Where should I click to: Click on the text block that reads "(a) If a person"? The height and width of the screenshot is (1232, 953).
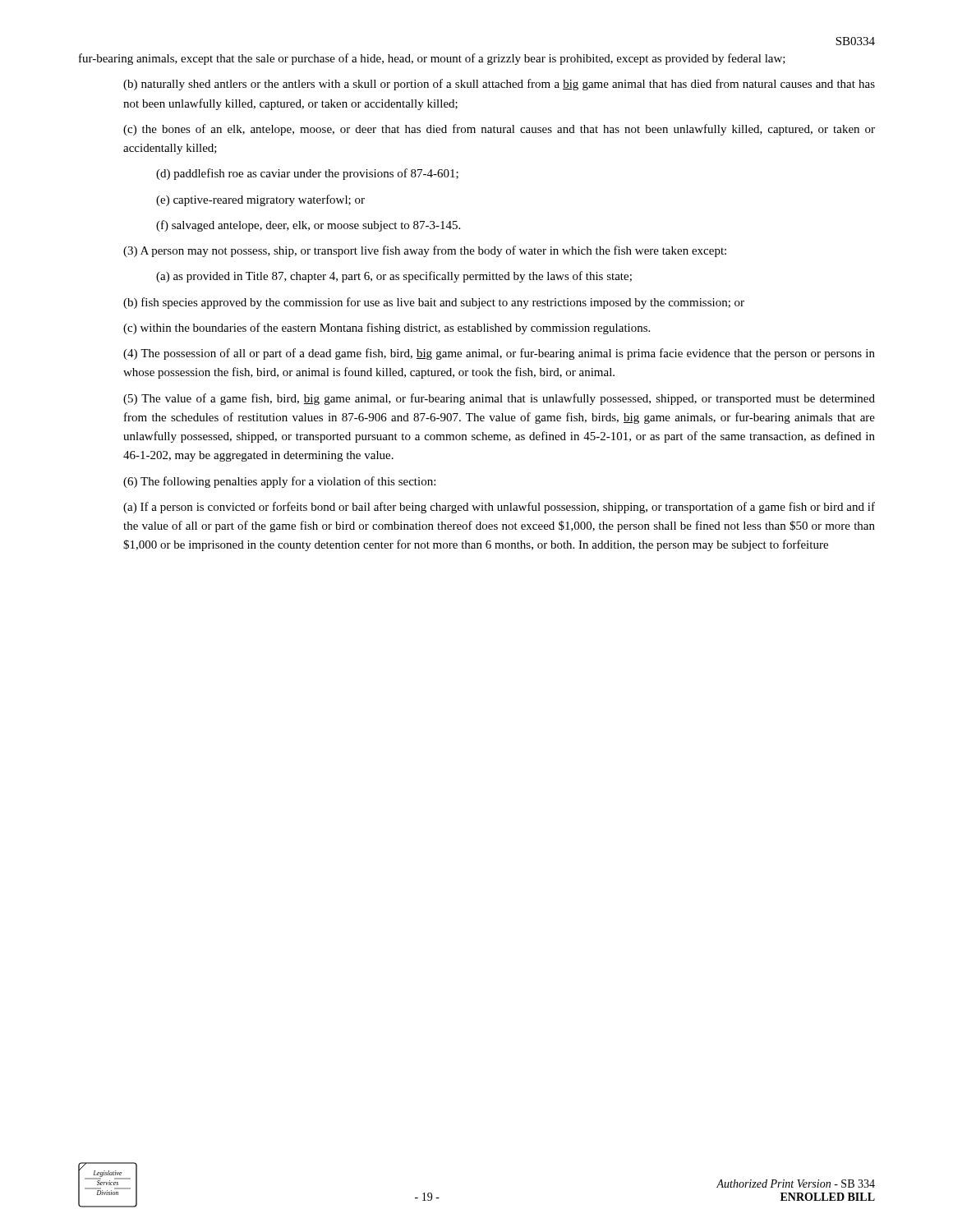pos(499,526)
